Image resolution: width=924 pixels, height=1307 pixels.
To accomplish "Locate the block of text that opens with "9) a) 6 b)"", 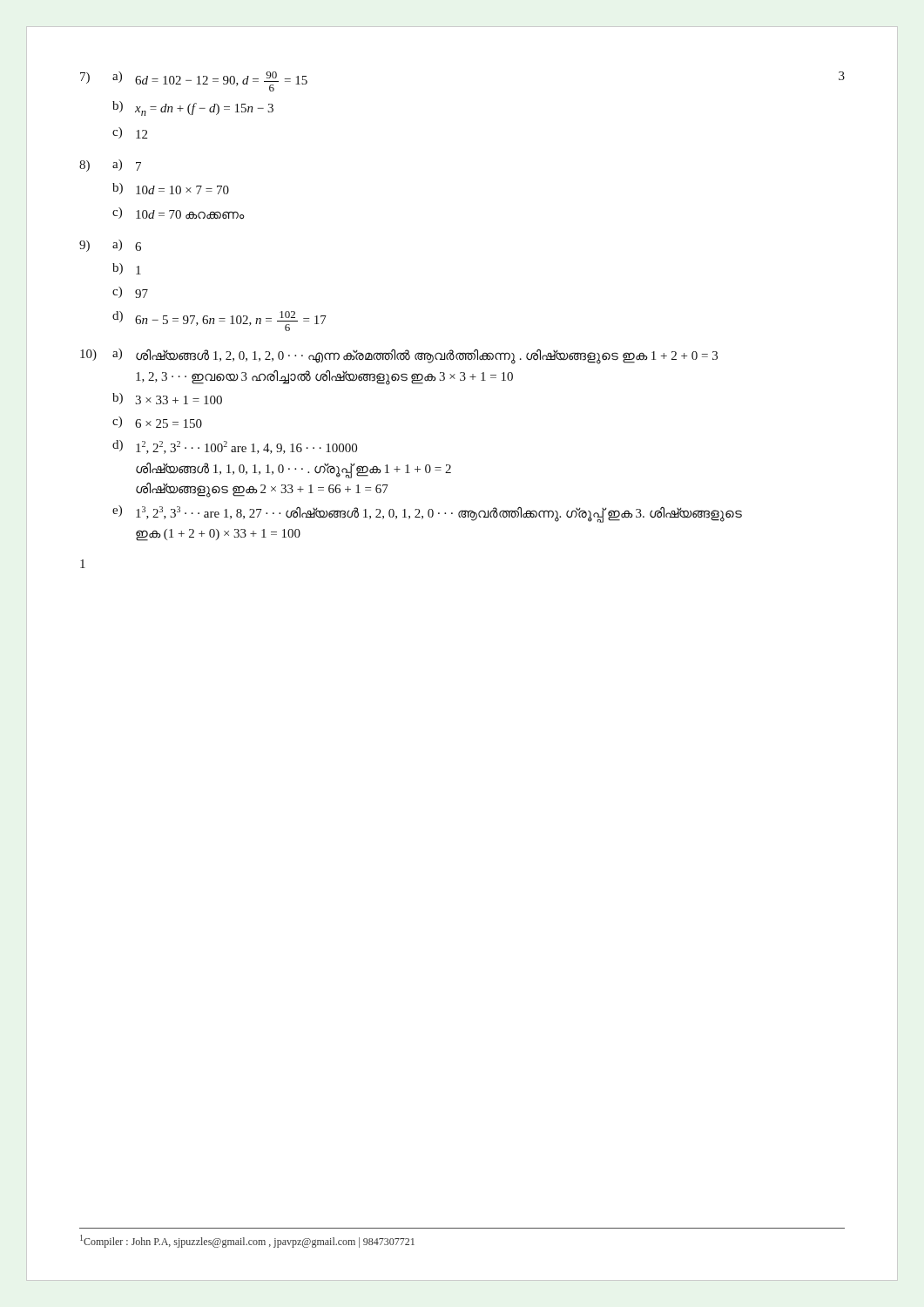I will pos(110,246).
